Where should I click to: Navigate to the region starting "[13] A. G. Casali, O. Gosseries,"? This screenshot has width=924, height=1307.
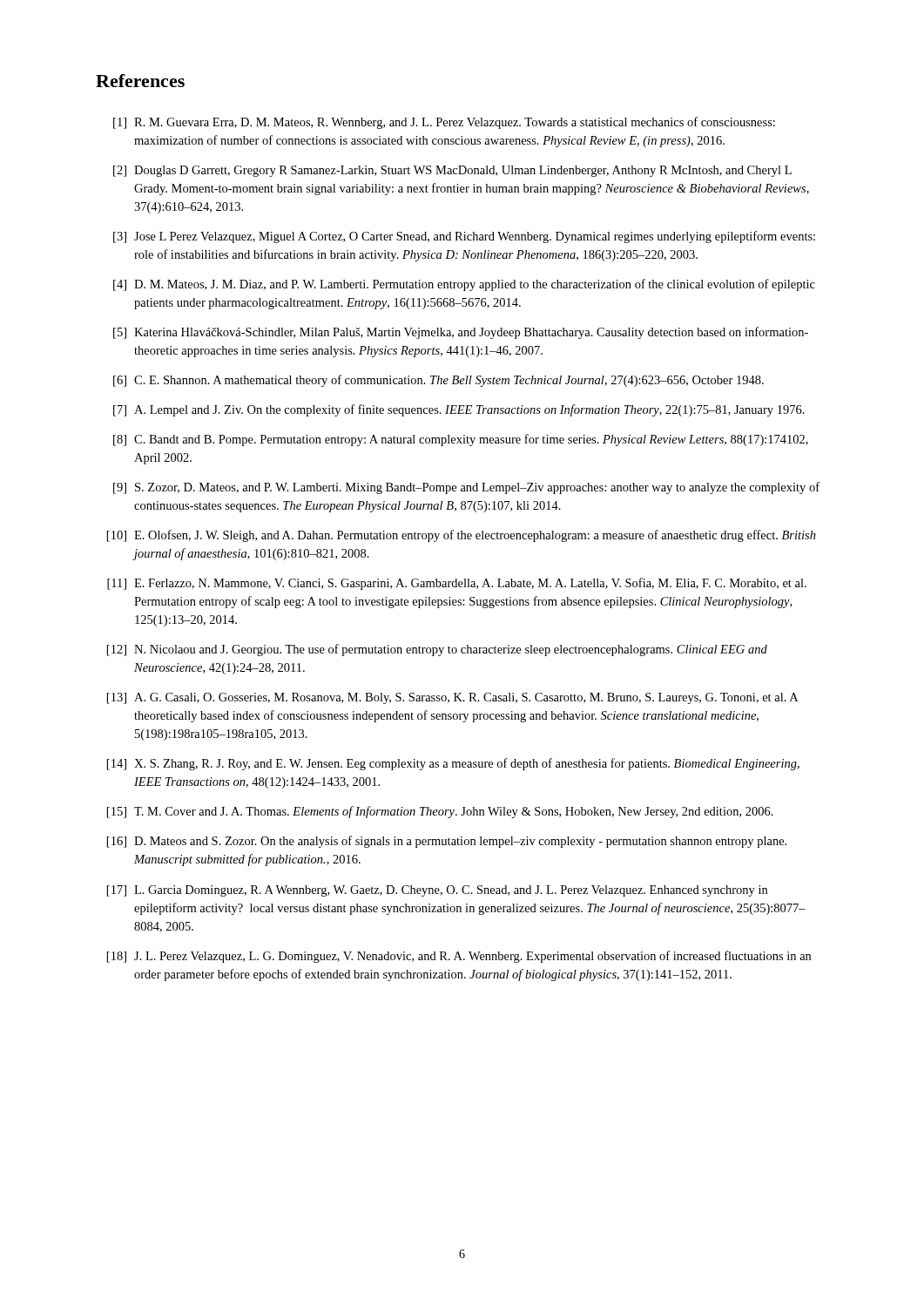click(x=462, y=716)
